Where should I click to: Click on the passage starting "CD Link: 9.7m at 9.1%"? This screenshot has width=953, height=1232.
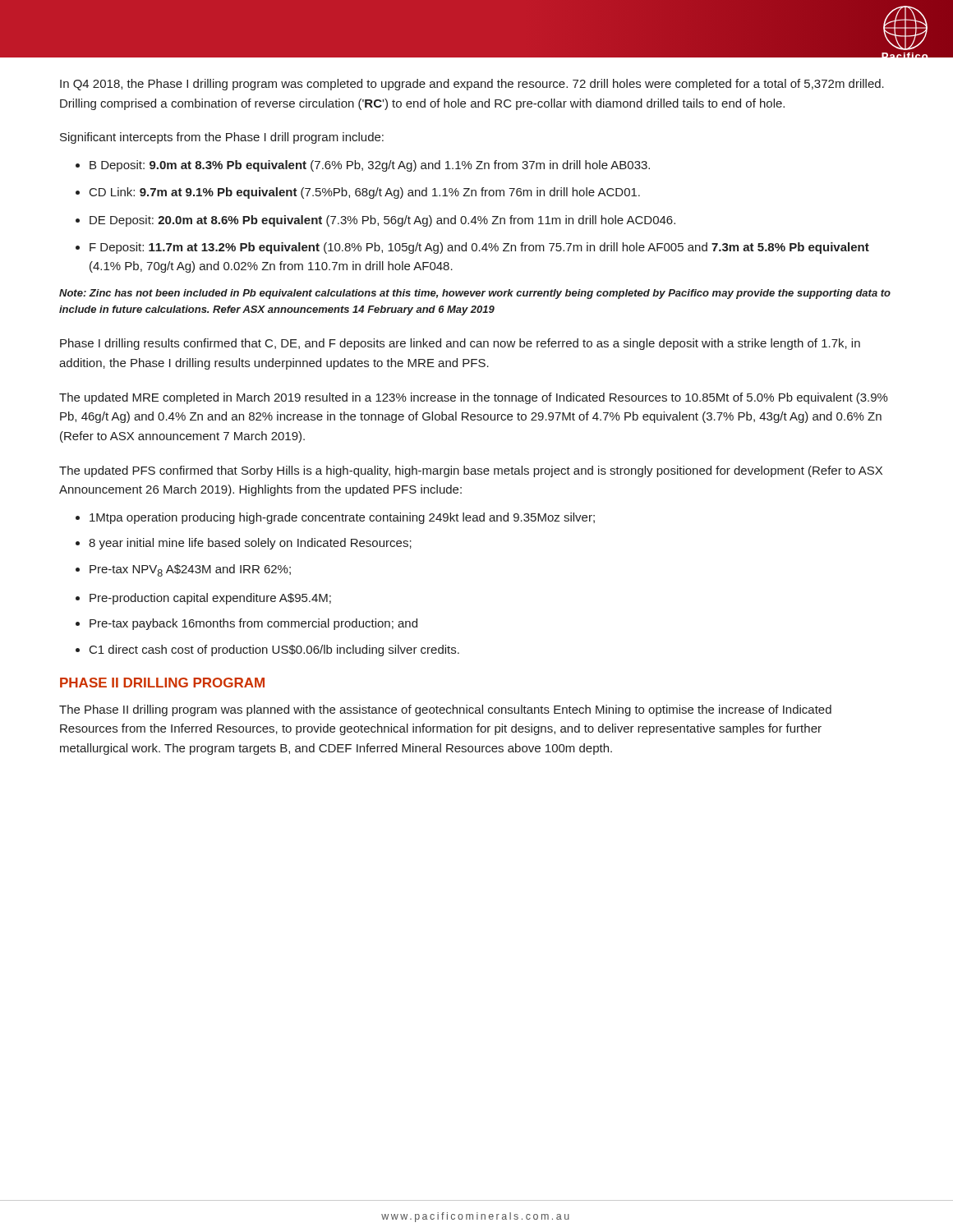[x=365, y=192]
